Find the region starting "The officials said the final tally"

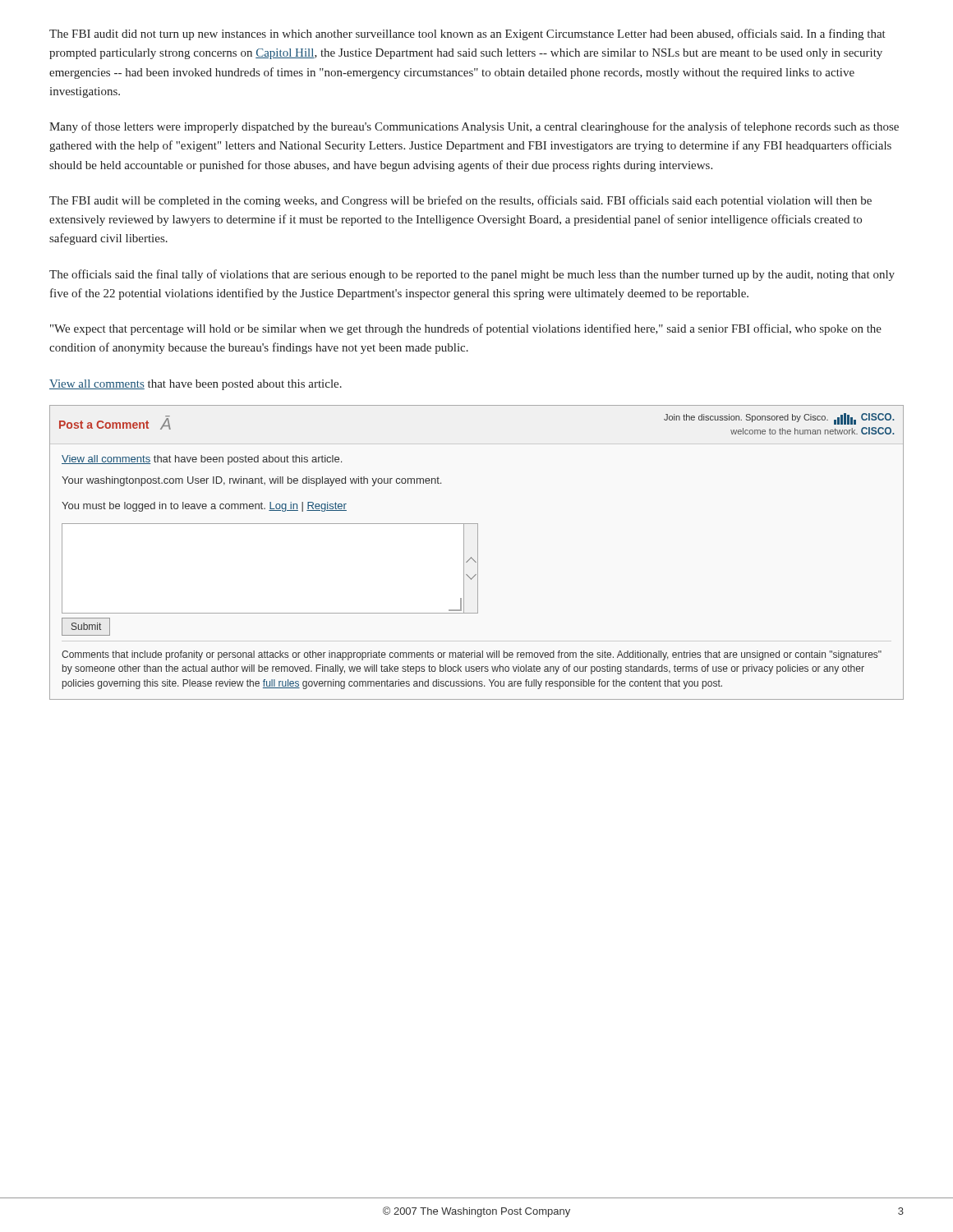[476, 284]
